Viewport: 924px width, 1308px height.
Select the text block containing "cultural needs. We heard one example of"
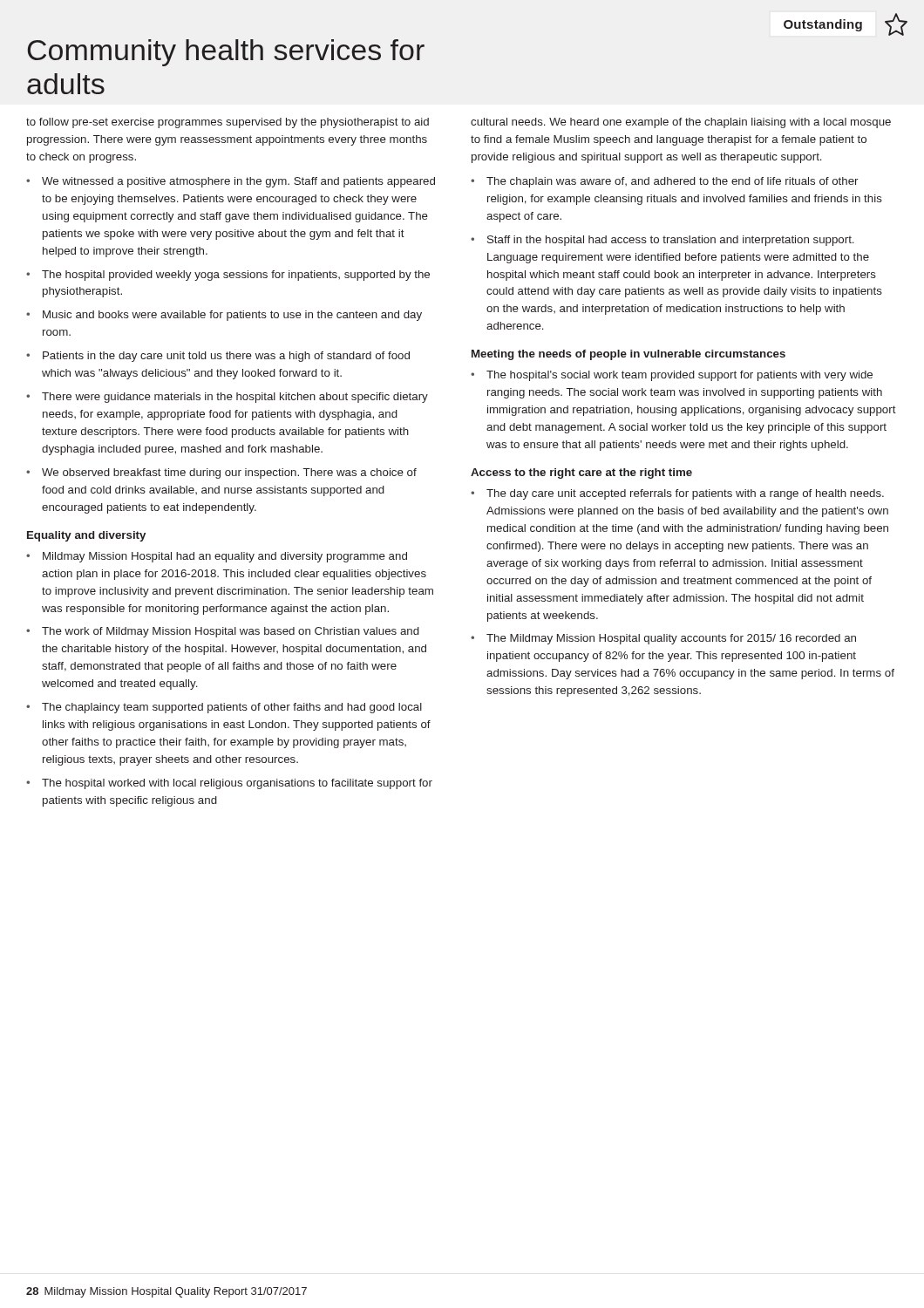coord(684,139)
